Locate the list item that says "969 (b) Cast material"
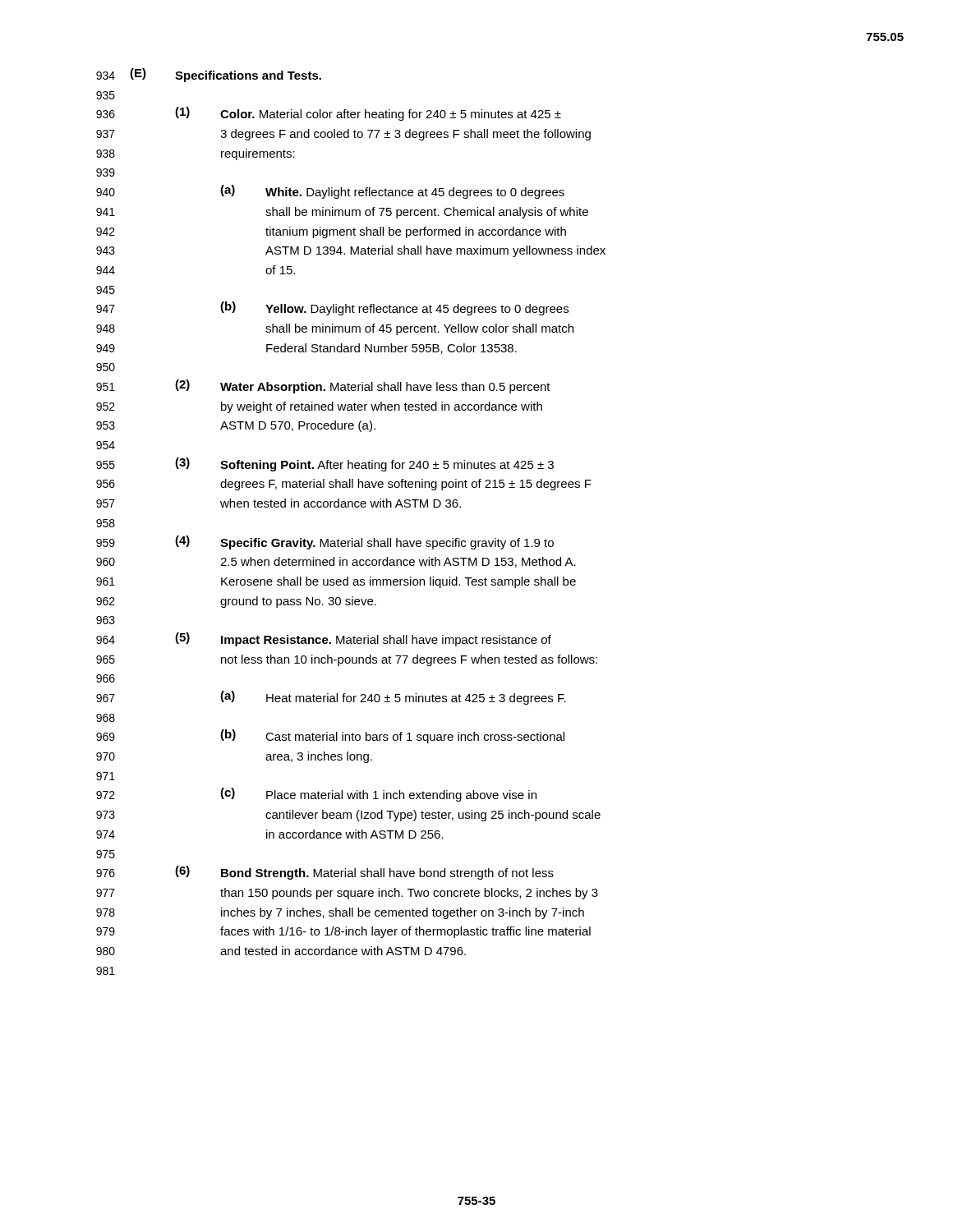This screenshot has height=1232, width=953. tap(485, 747)
